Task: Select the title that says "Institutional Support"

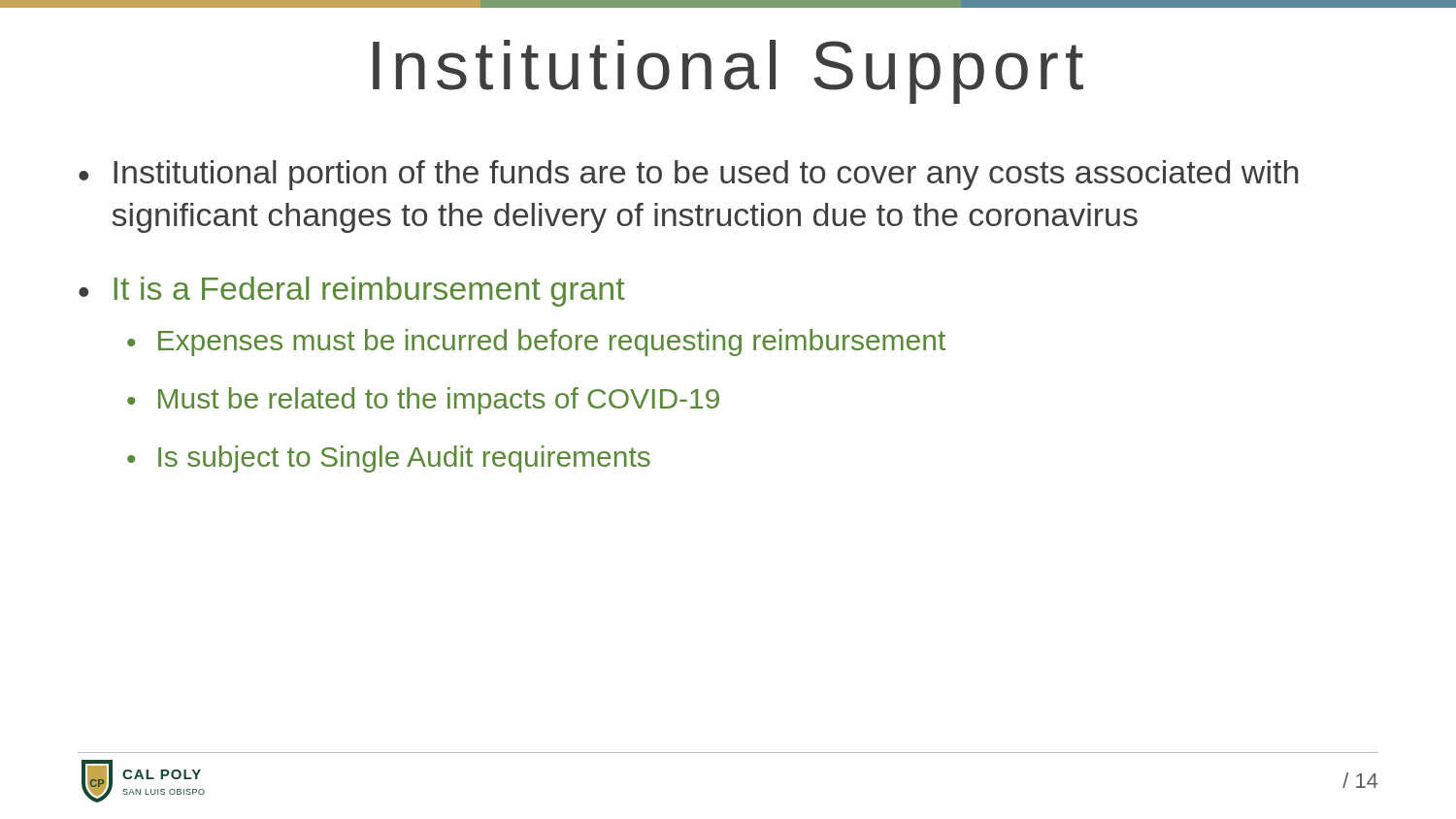Action: coord(728,66)
